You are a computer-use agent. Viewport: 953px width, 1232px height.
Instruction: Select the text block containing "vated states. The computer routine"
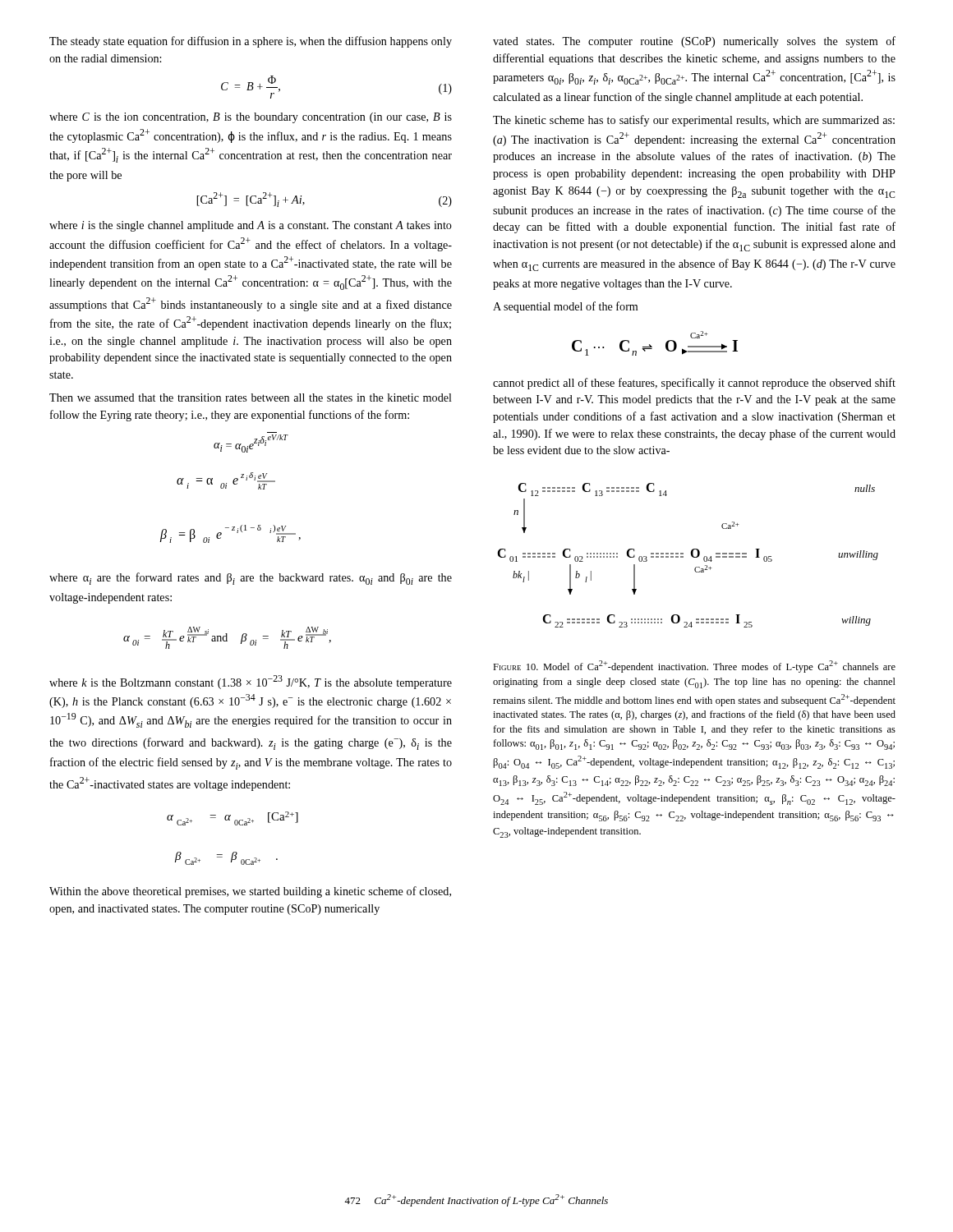pyautogui.click(x=694, y=69)
